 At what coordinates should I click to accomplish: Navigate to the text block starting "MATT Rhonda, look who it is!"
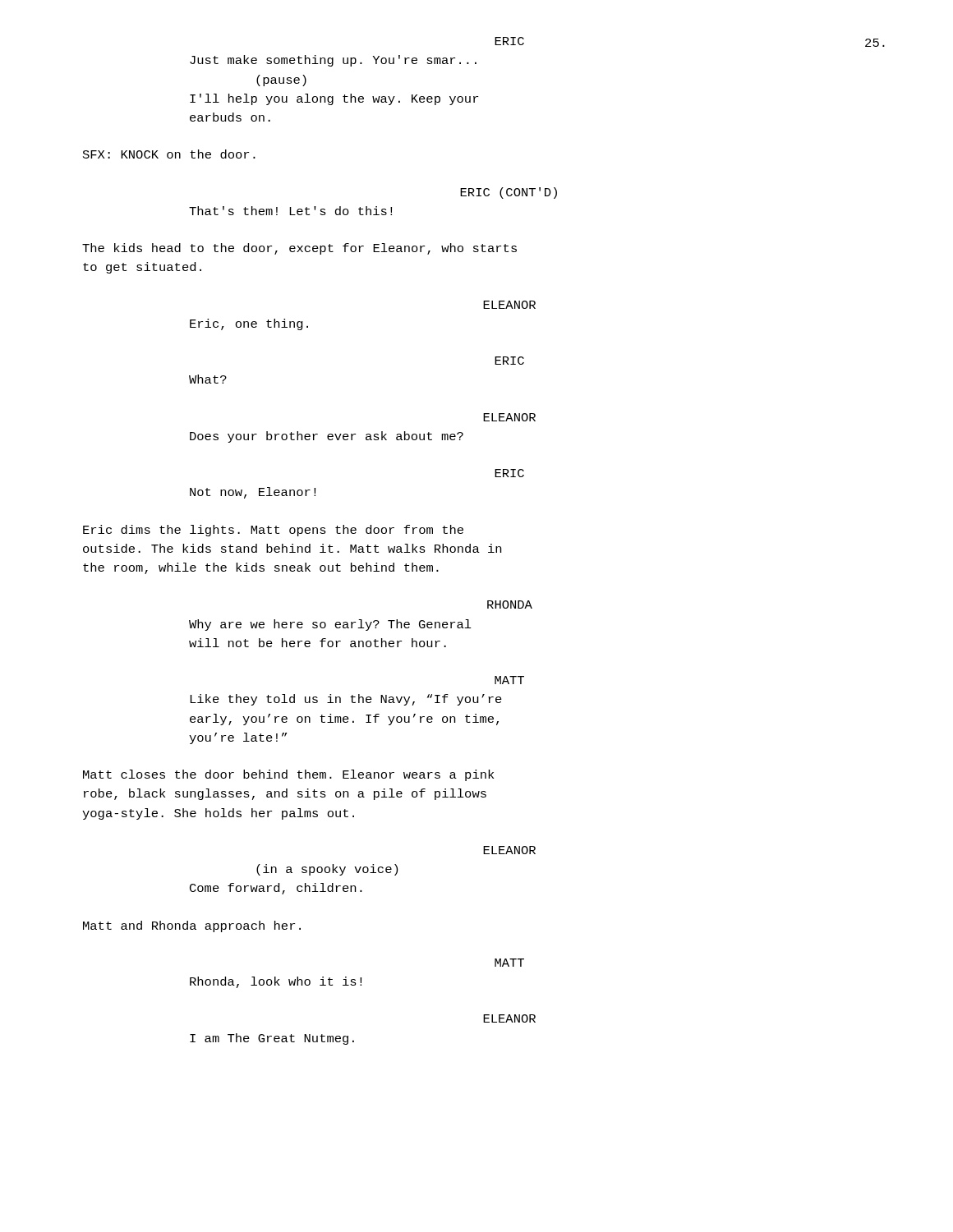coord(489,973)
